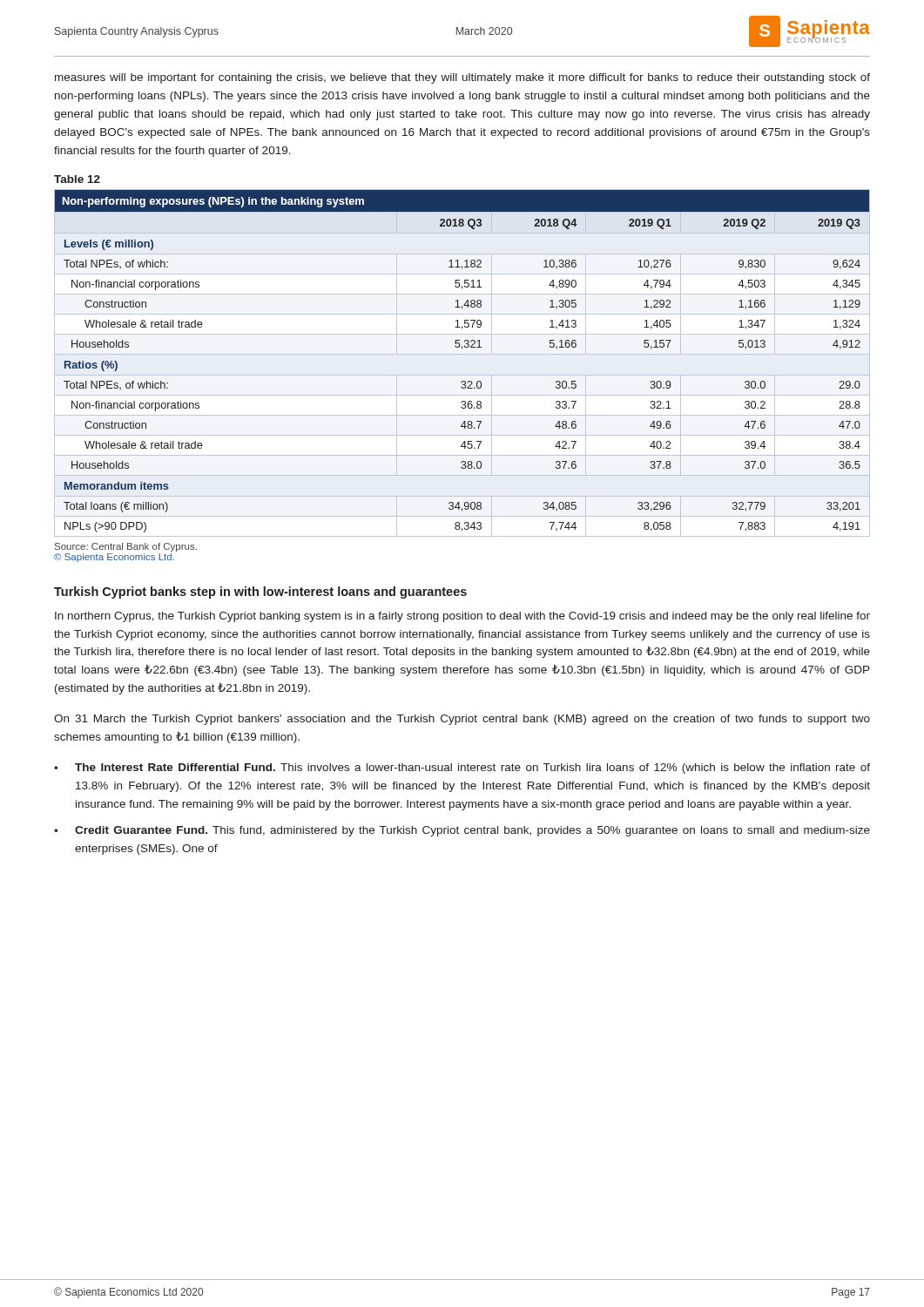
Task: Locate the text block with the text "In northern Cyprus, the"
Action: click(x=462, y=652)
